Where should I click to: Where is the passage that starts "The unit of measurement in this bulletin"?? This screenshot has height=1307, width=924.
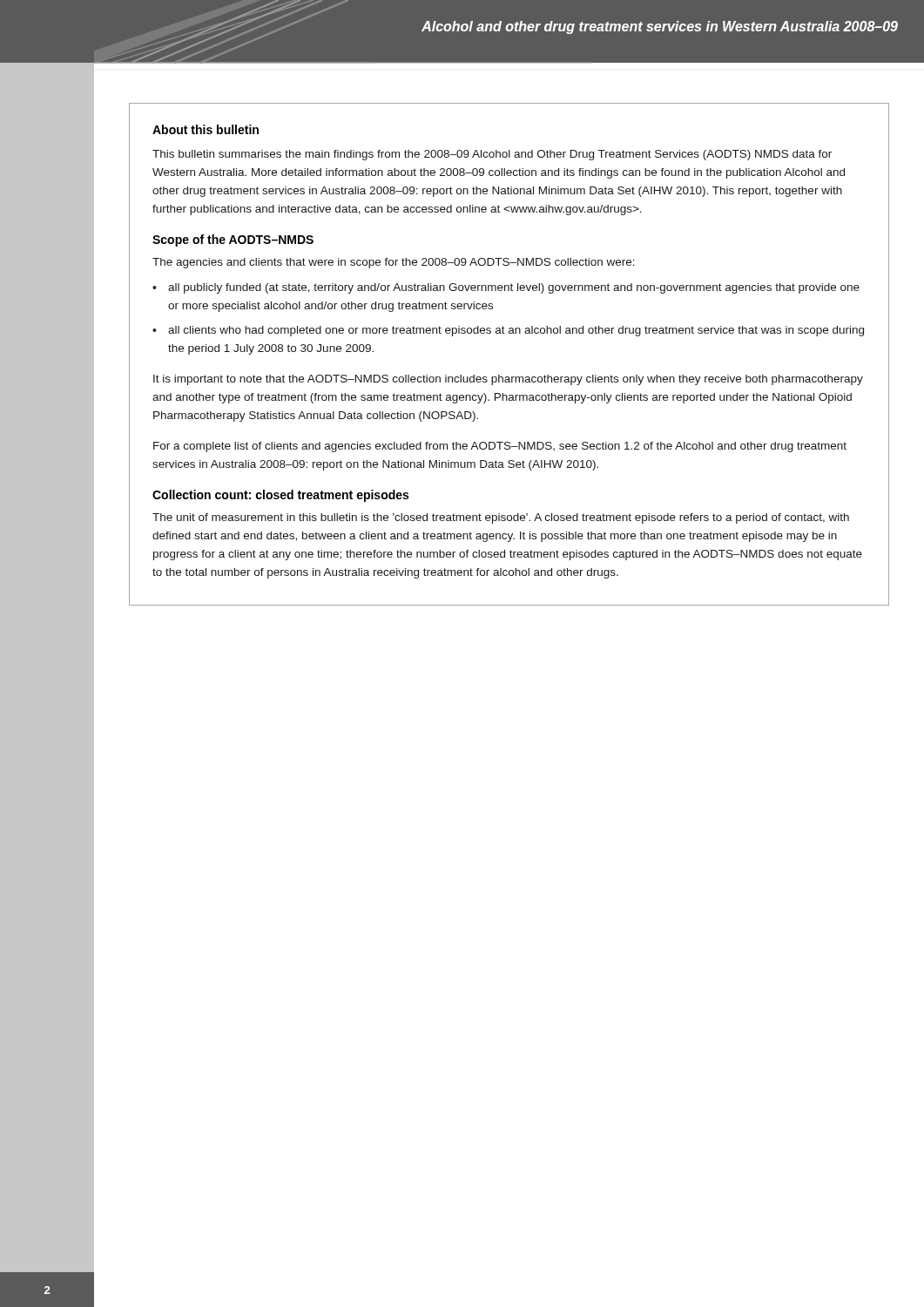[x=509, y=545]
